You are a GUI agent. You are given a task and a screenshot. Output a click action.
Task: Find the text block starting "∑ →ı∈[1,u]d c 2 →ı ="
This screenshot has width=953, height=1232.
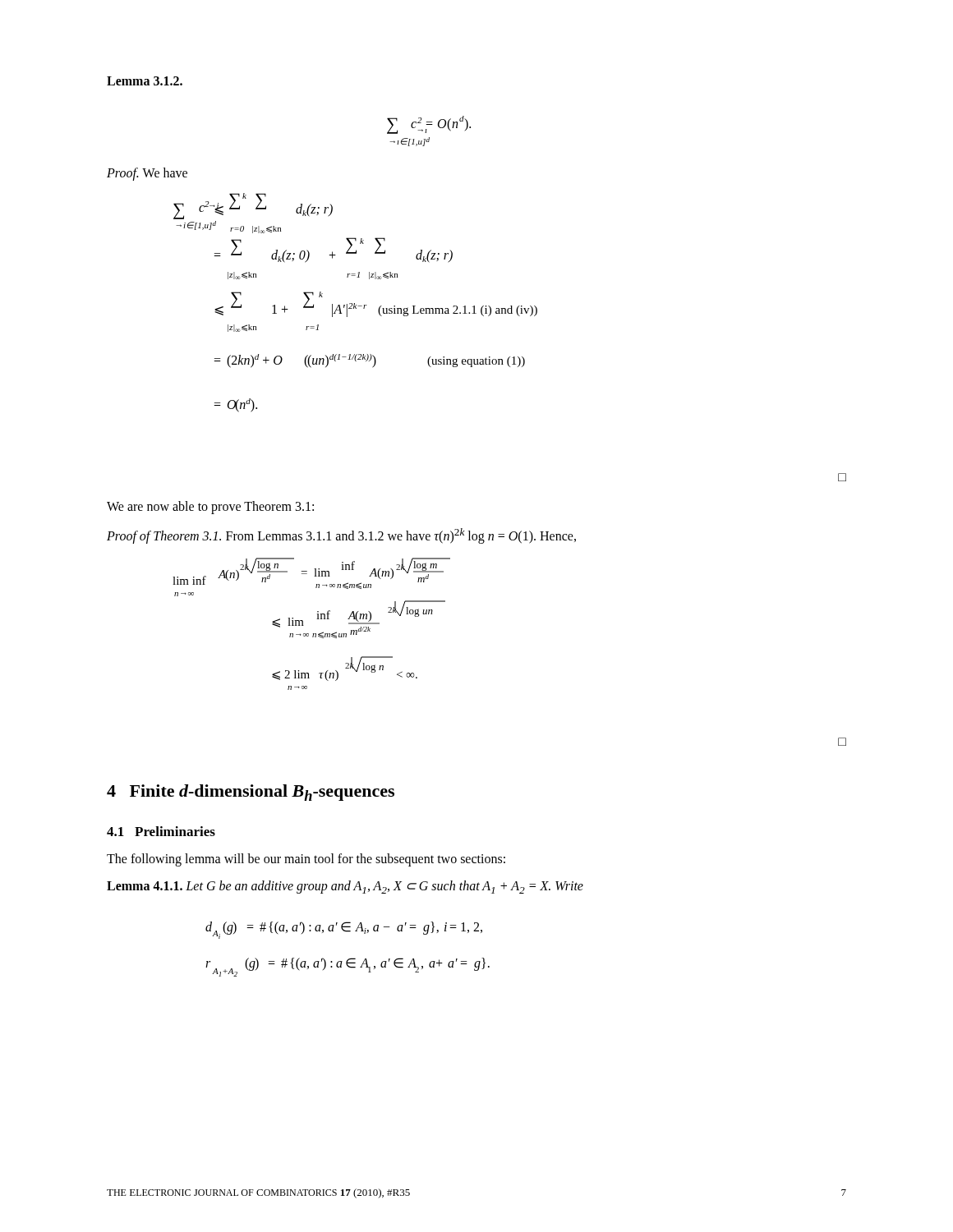(476, 126)
